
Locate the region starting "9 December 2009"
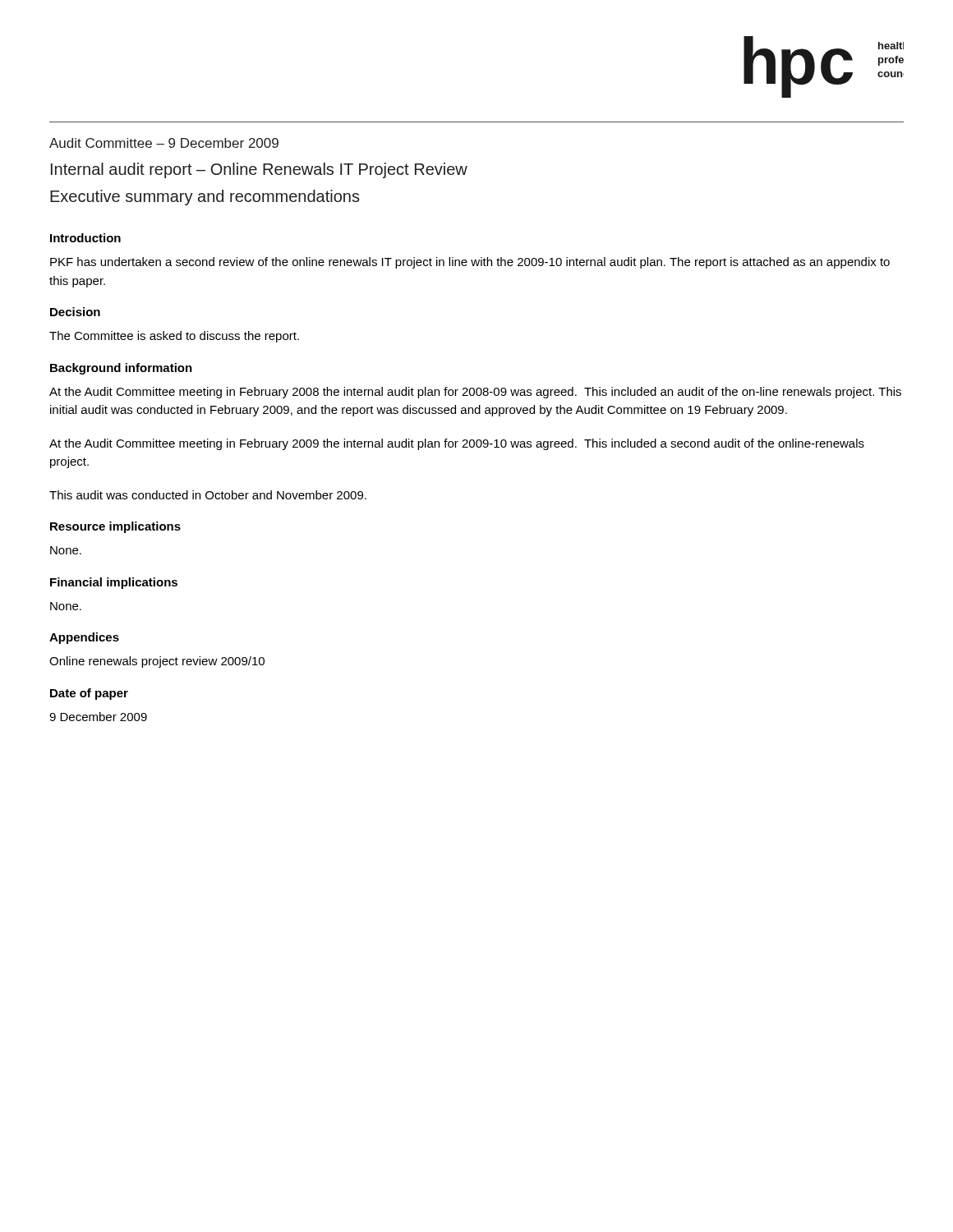coord(98,716)
